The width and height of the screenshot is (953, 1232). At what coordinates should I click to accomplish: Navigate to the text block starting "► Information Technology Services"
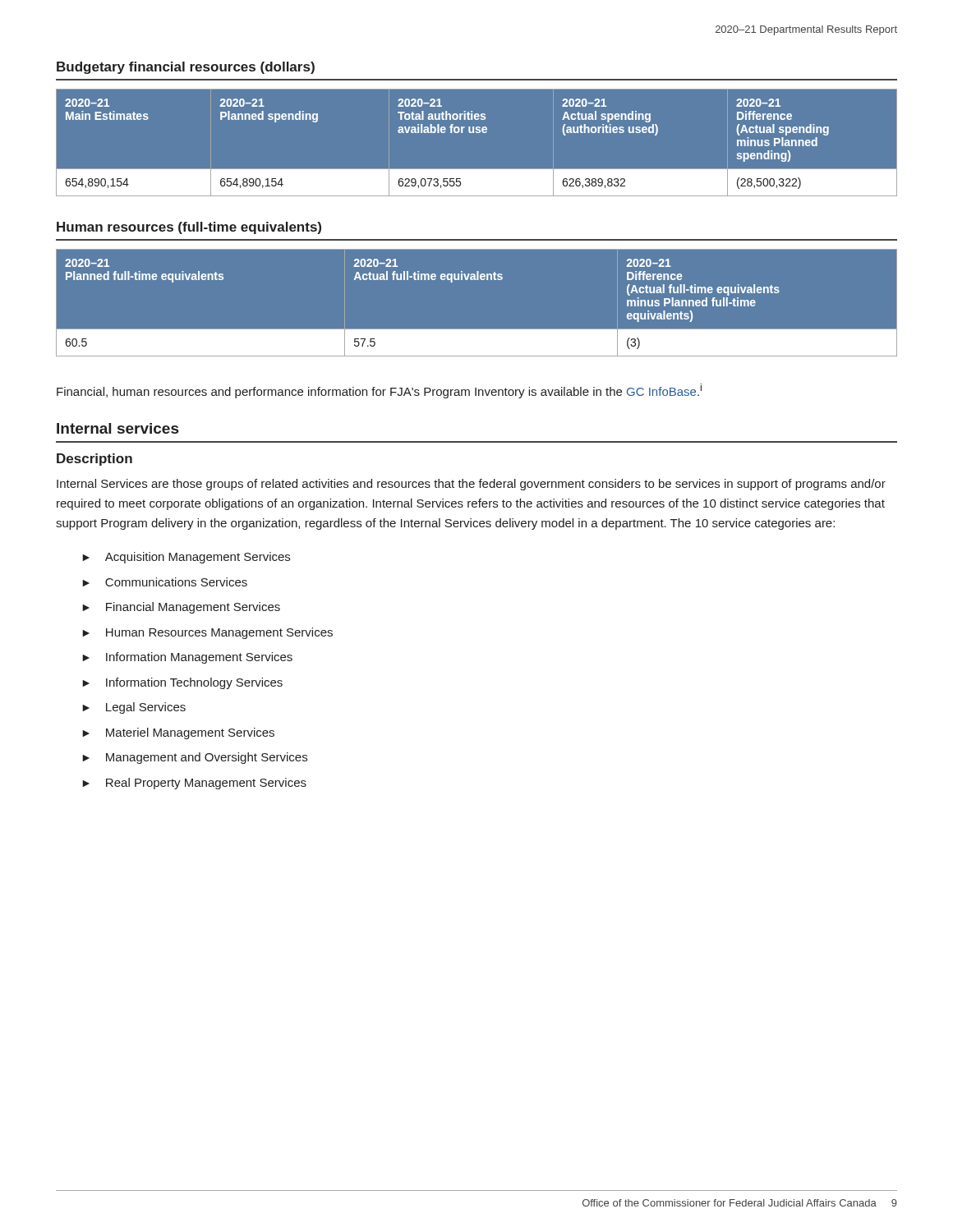click(x=182, y=682)
